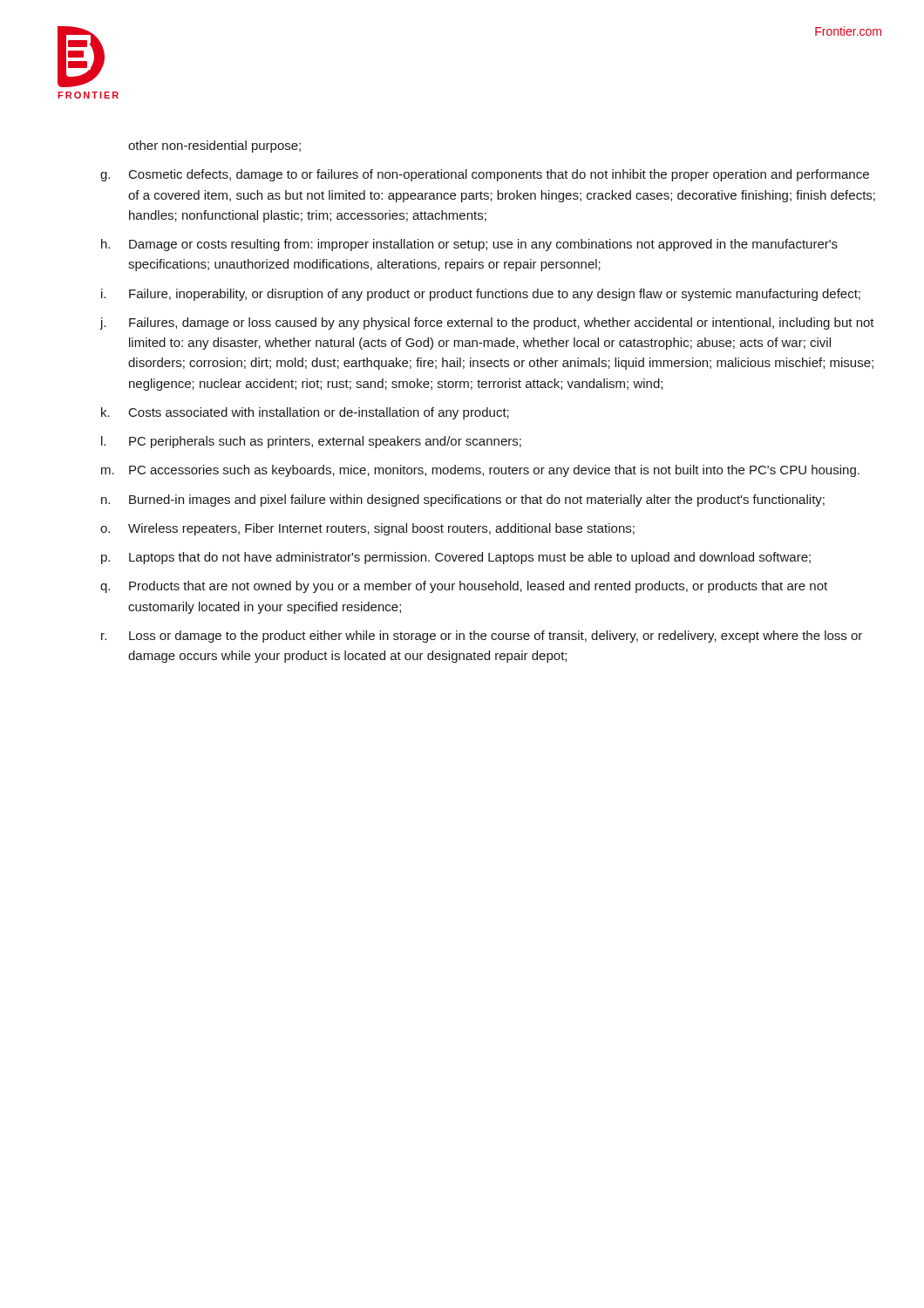Locate the passage starting "q. Products that are not owned"
Image resolution: width=924 pixels, height=1308 pixels.
click(488, 596)
